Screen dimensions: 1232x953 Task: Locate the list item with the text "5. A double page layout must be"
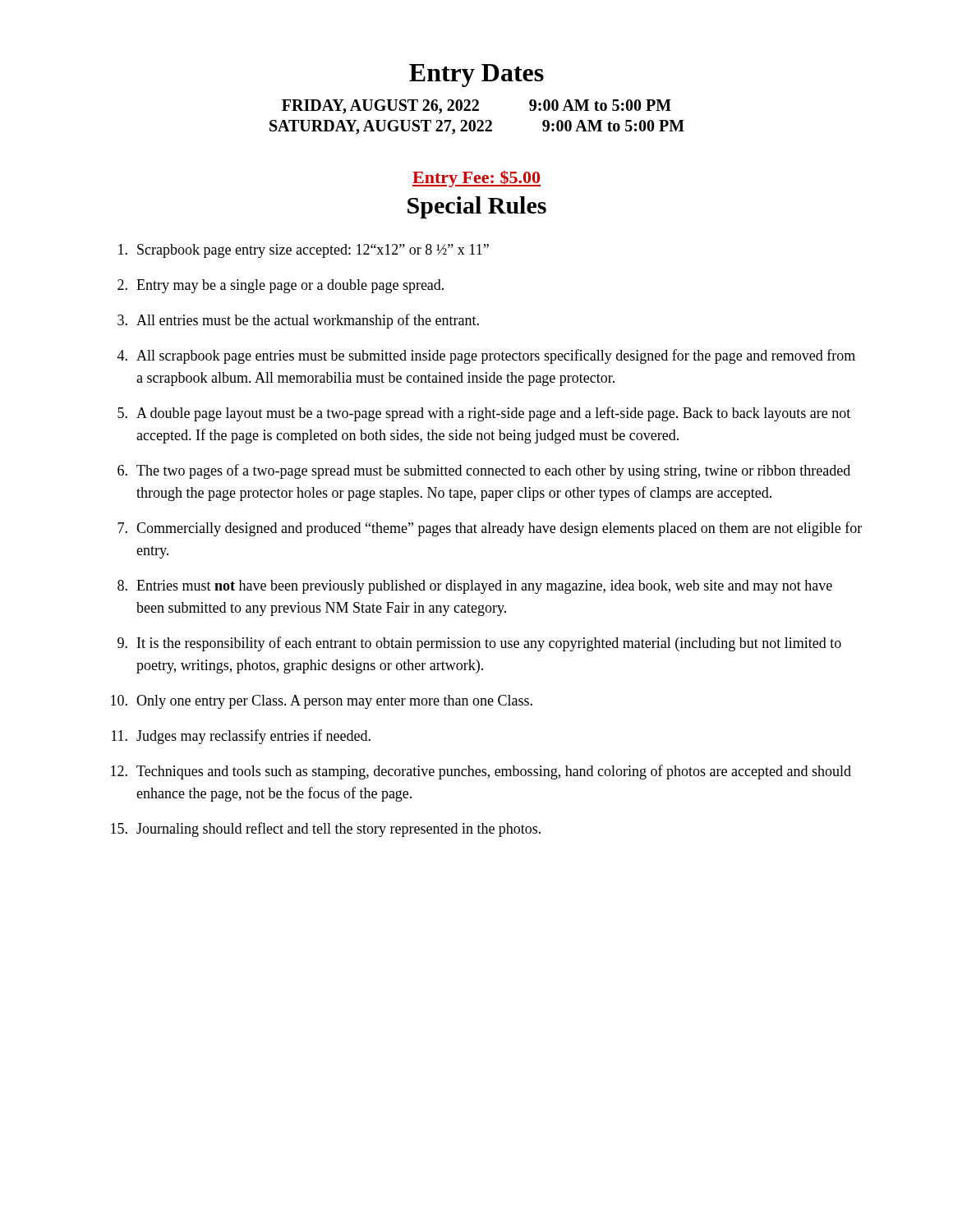(476, 425)
